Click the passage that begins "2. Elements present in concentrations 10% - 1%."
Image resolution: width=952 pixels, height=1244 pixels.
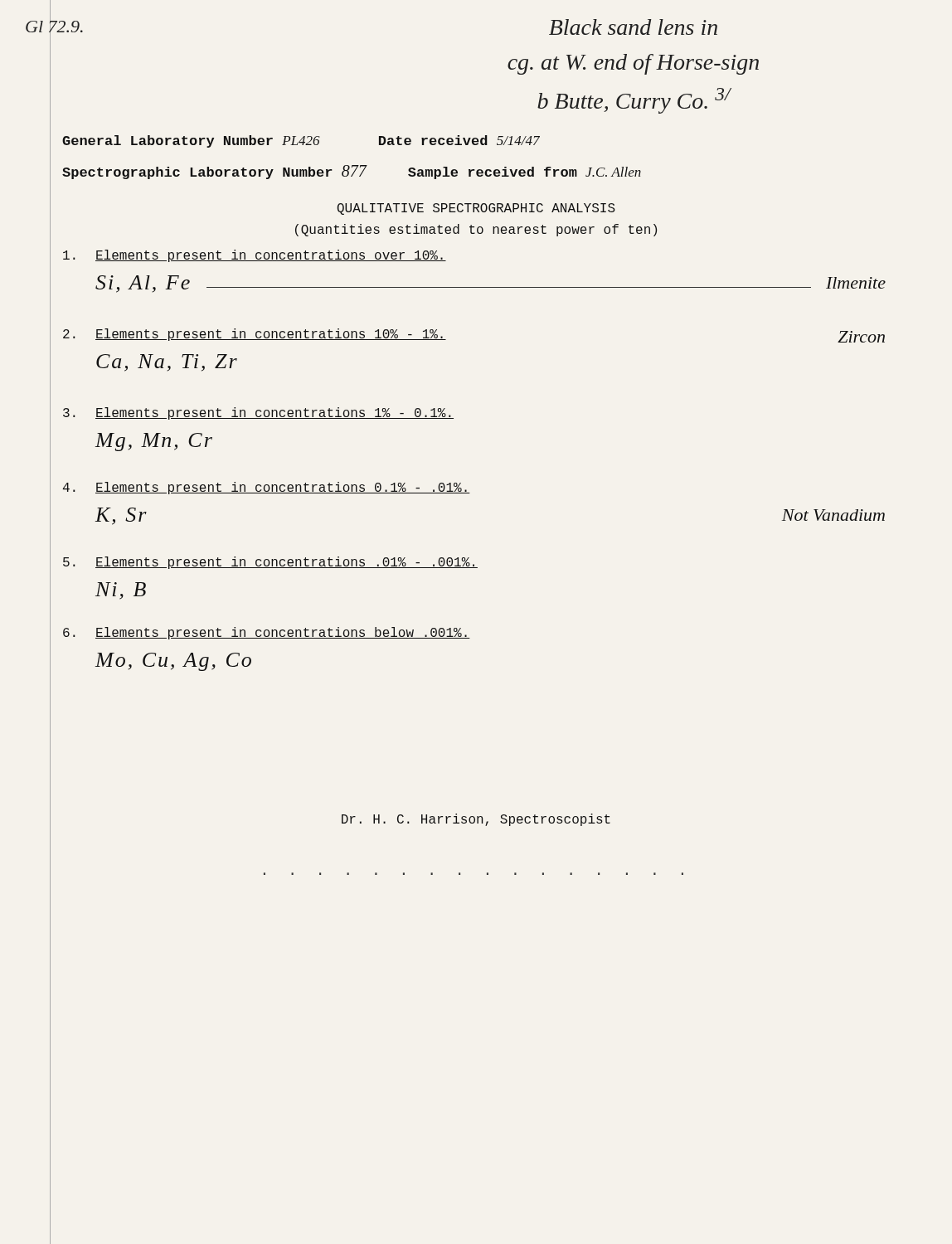coord(306,335)
